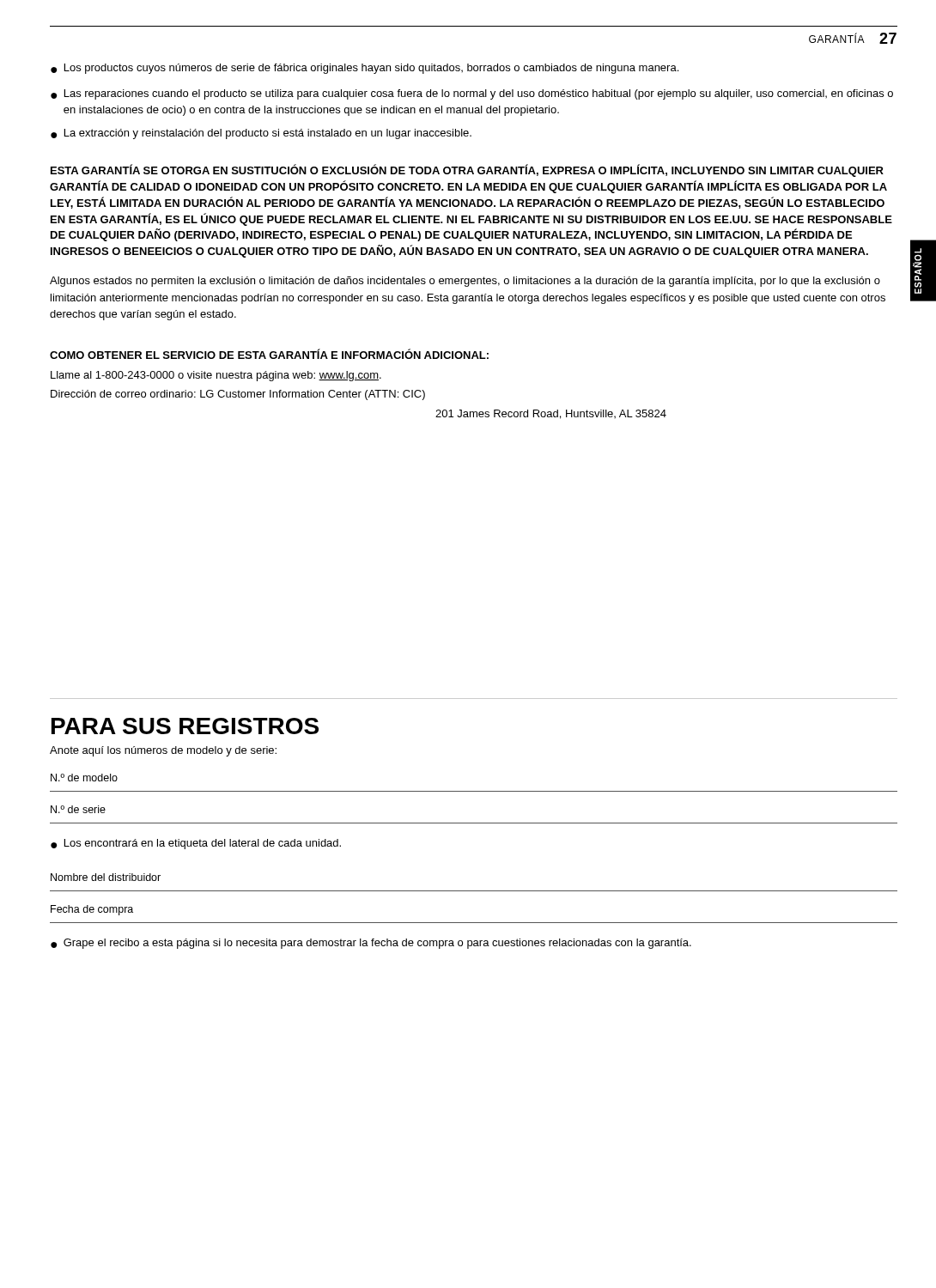Navigate to the element starting "N.º de modelo"

84,778
